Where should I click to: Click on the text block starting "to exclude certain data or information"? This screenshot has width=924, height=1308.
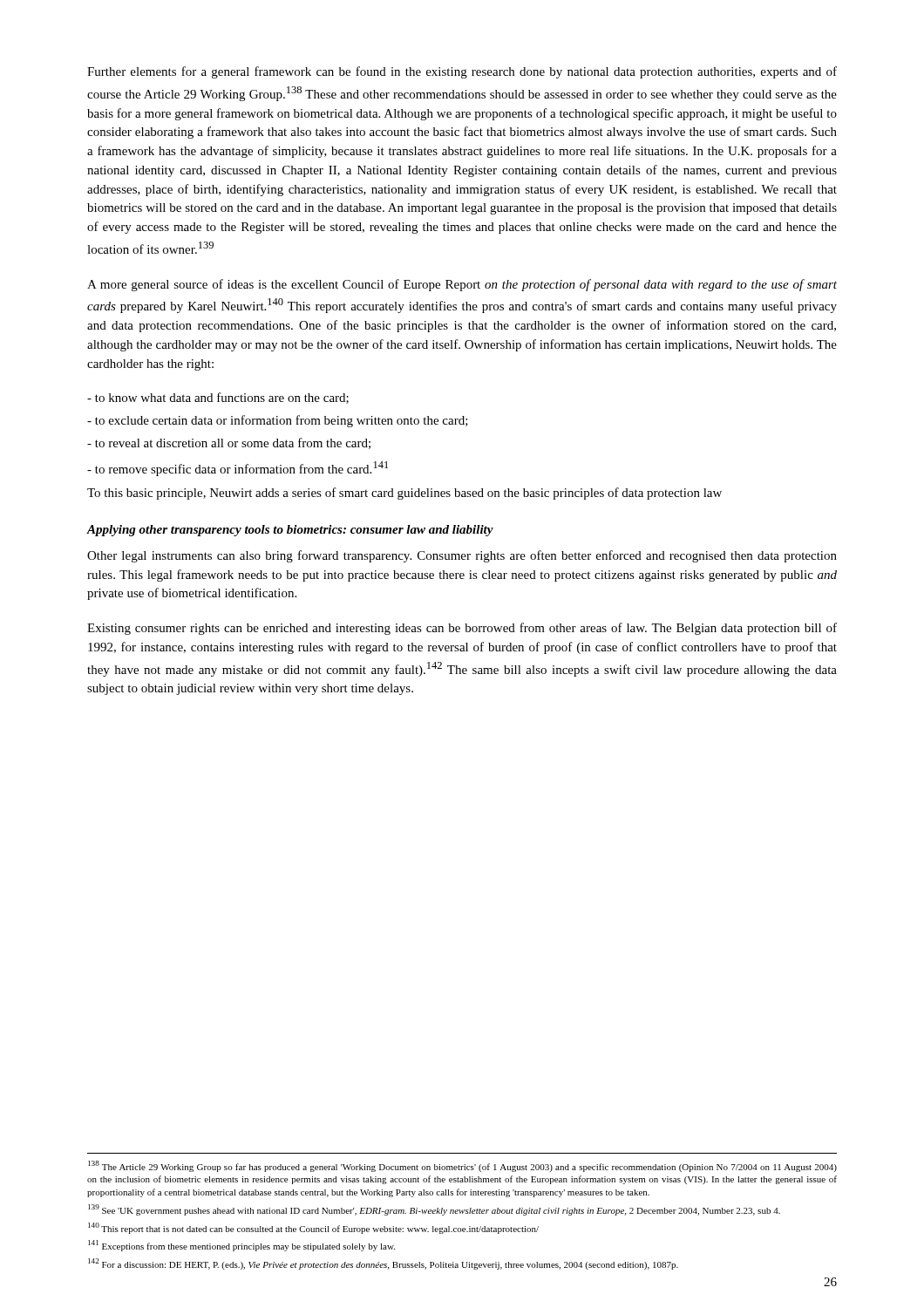click(x=278, y=420)
